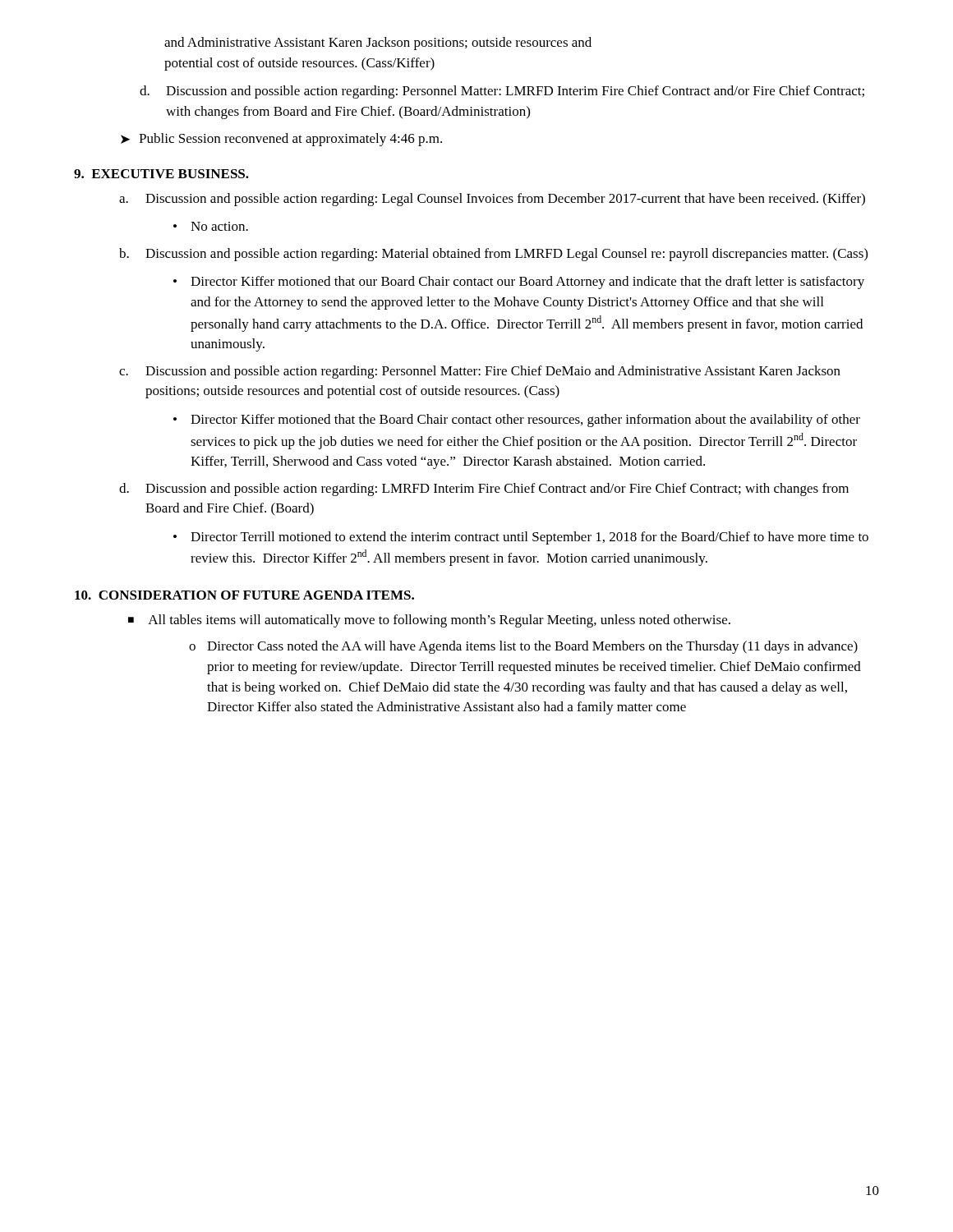Navigate to the text block starting "• No action."
This screenshot has height=1232, width=953.
click(x=211, y=226)
